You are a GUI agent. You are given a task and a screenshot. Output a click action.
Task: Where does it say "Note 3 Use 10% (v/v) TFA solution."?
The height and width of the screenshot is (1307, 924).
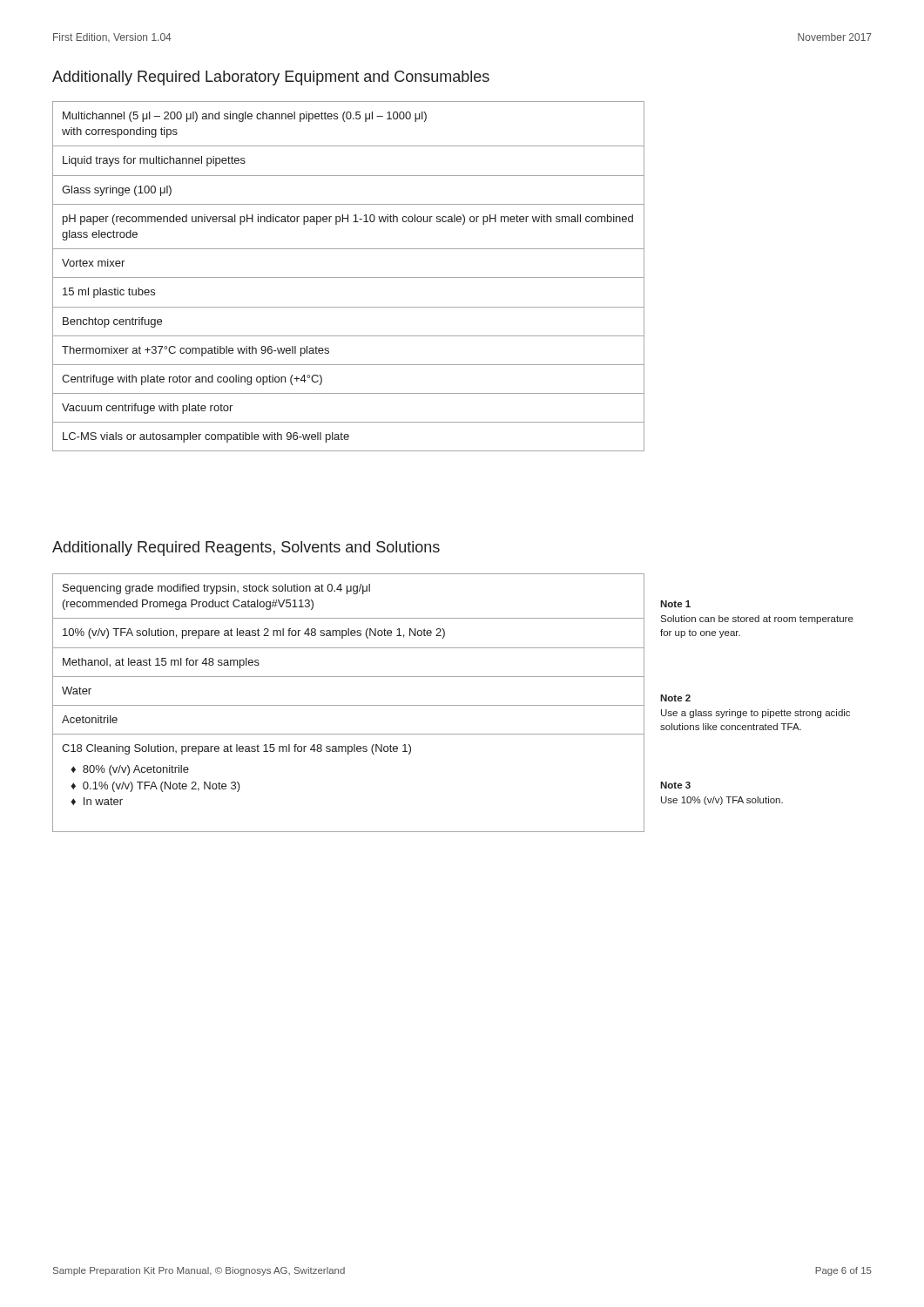tap(722, 792)
